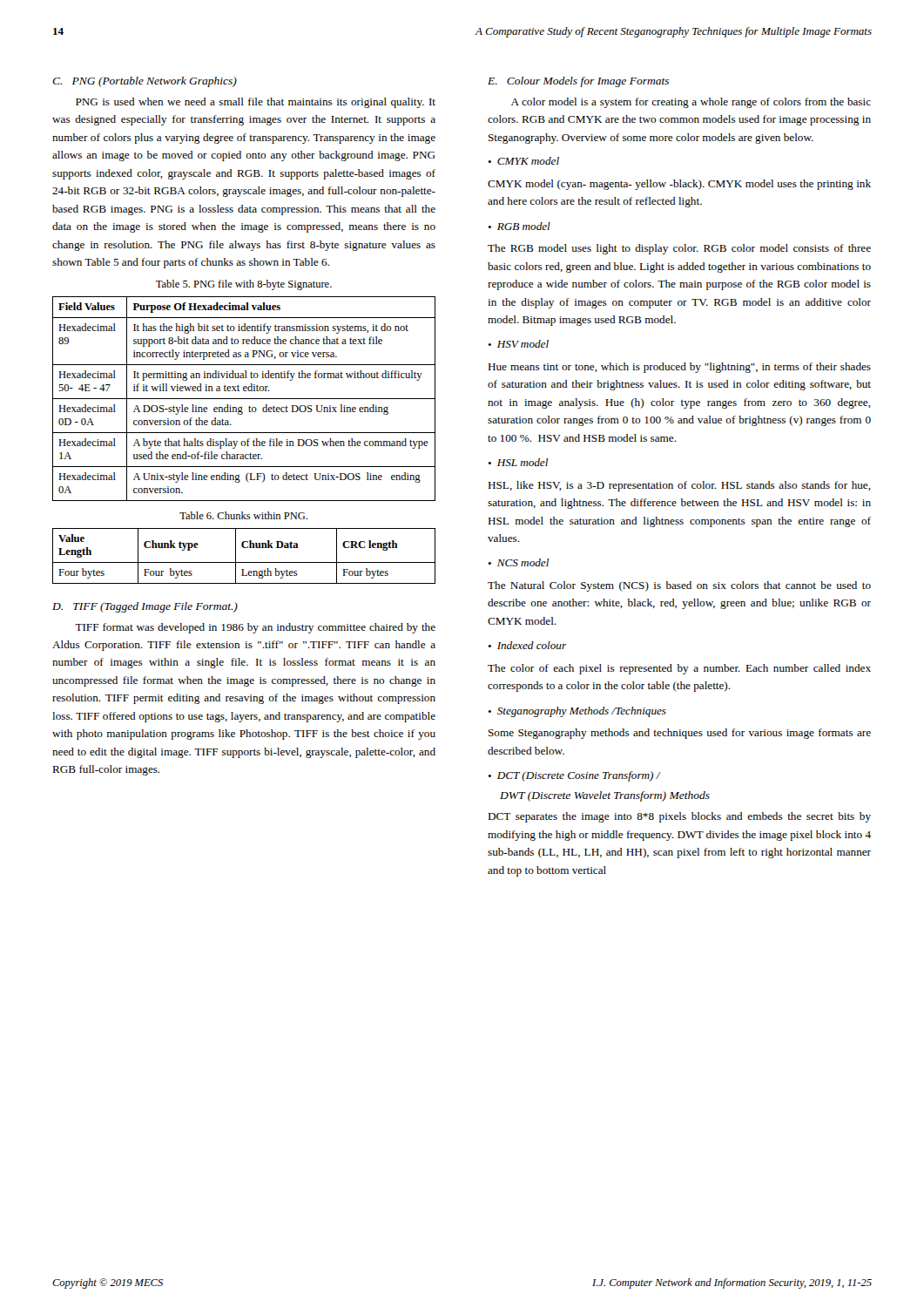924x1307 pixels.
Task: Find the block starting "Hue means tint or tone, which is produced"
Action: 679,402
